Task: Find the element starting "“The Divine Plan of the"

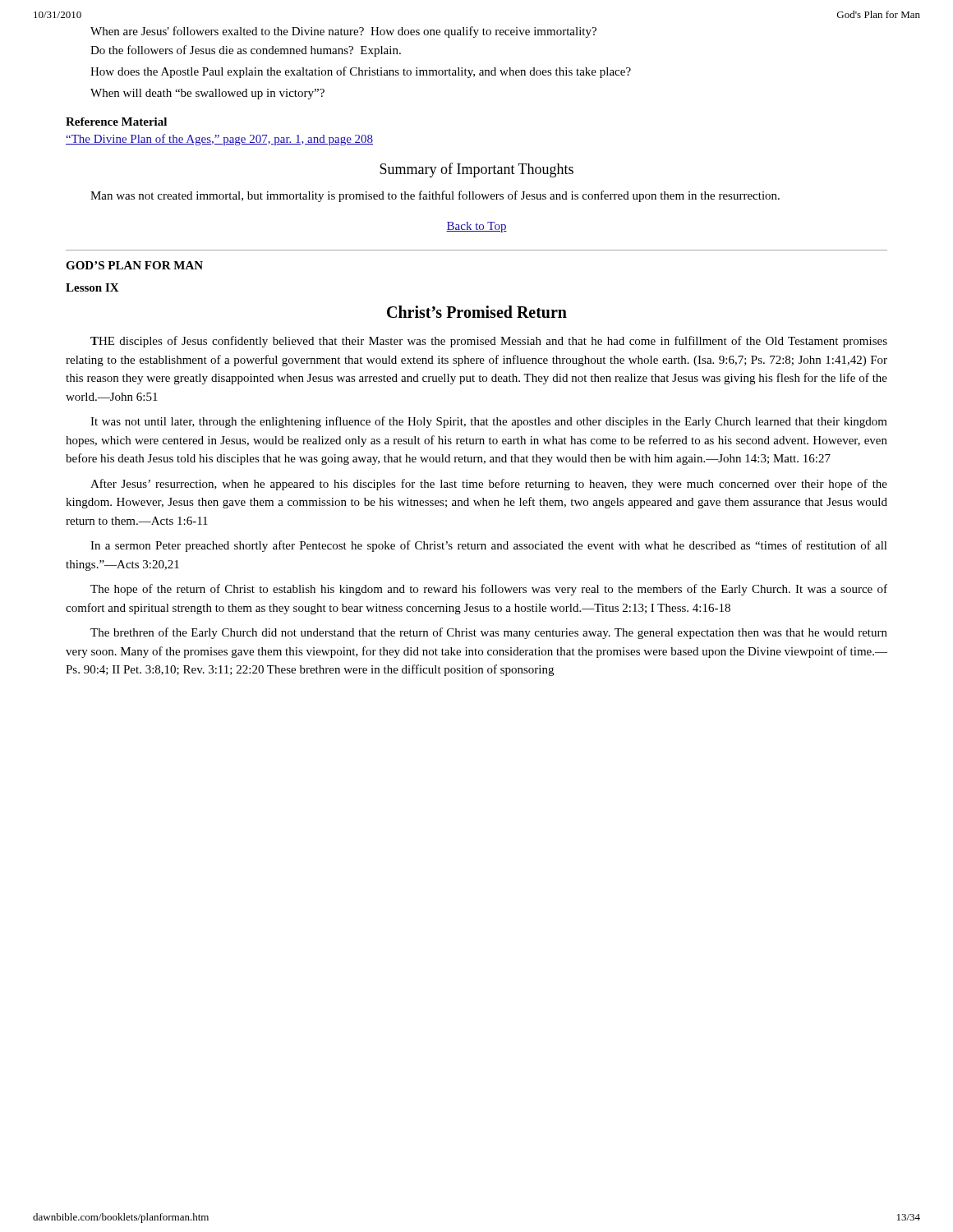Action: 219,138
